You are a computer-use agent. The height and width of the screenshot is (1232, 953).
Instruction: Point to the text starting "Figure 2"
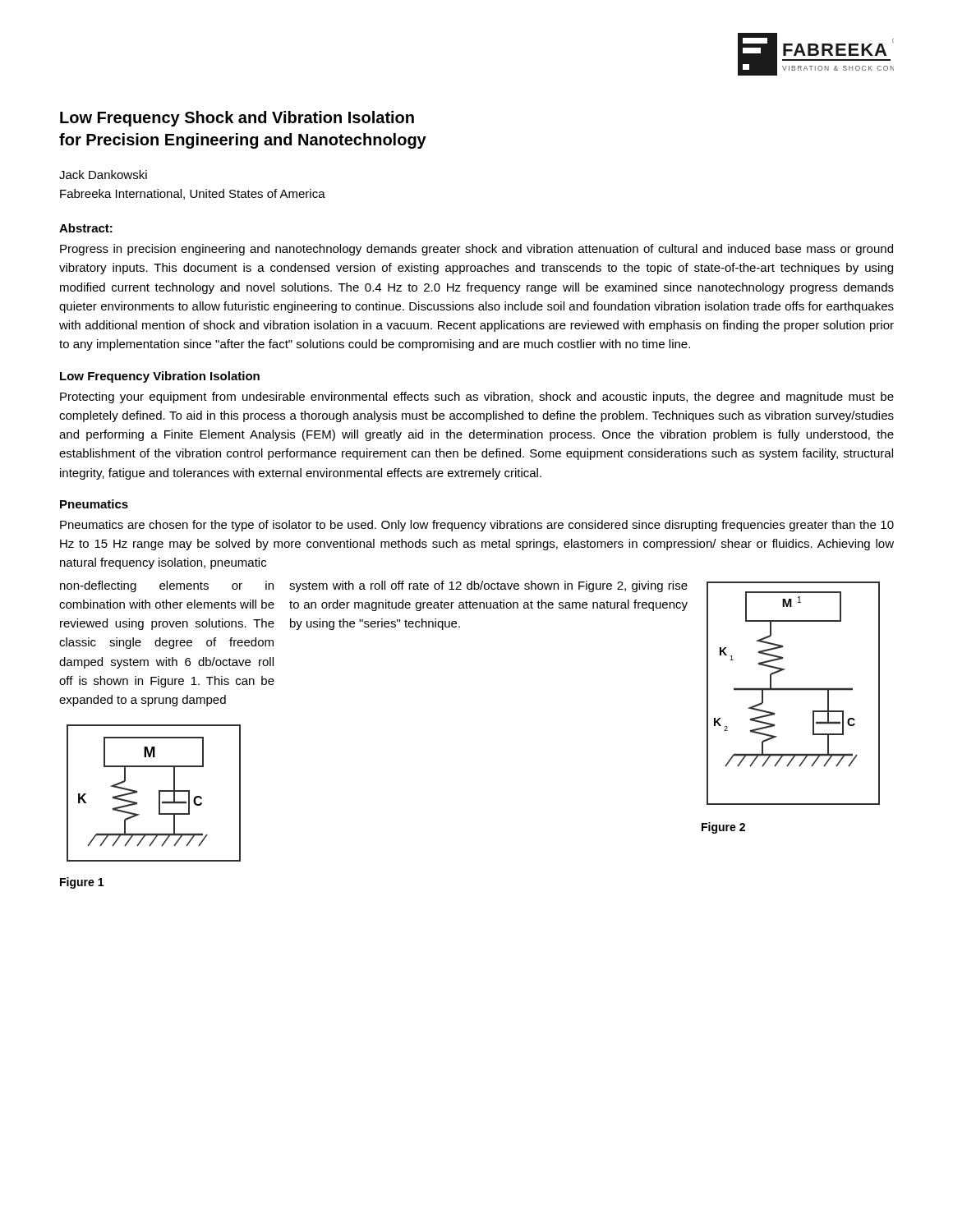(x=723, y=827)
